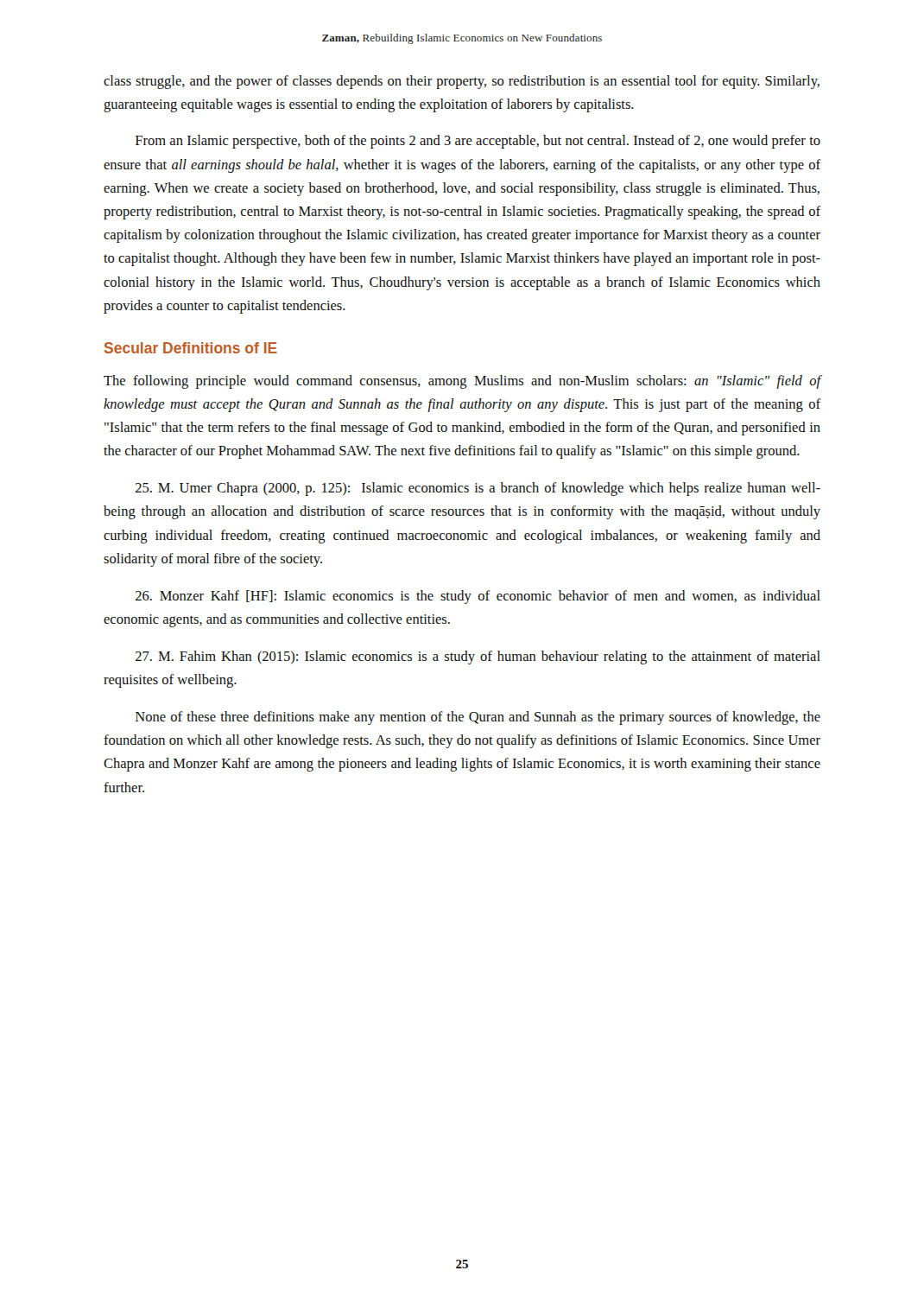The width and height of the screenshot is (924, 1296).
Task: Locate the text block containing "class struggle, and the power of classes depends"
Action: [x=462, y=193]
